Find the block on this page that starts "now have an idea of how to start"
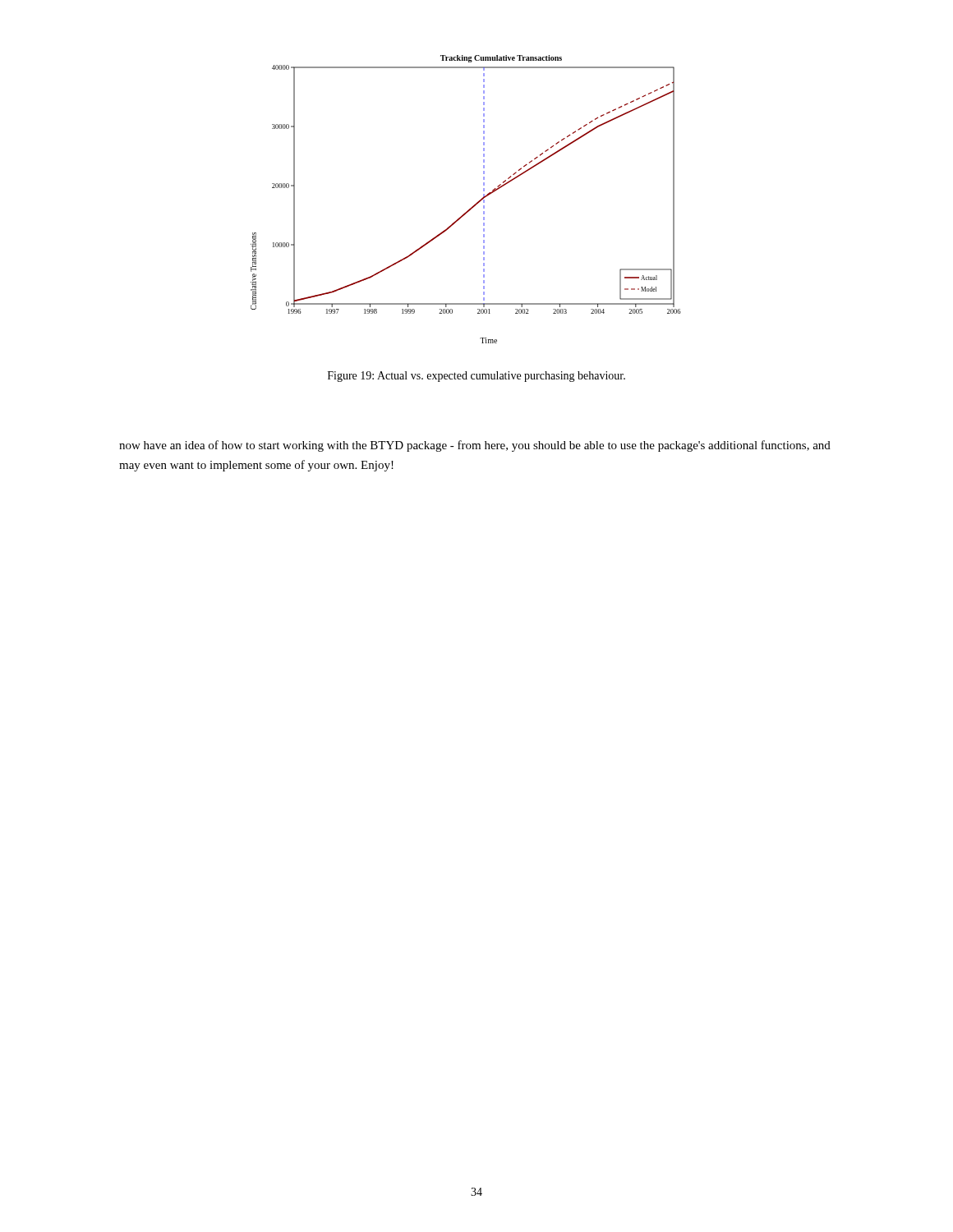This screenshot has height=1232, width=953. (x=475, y=455)
